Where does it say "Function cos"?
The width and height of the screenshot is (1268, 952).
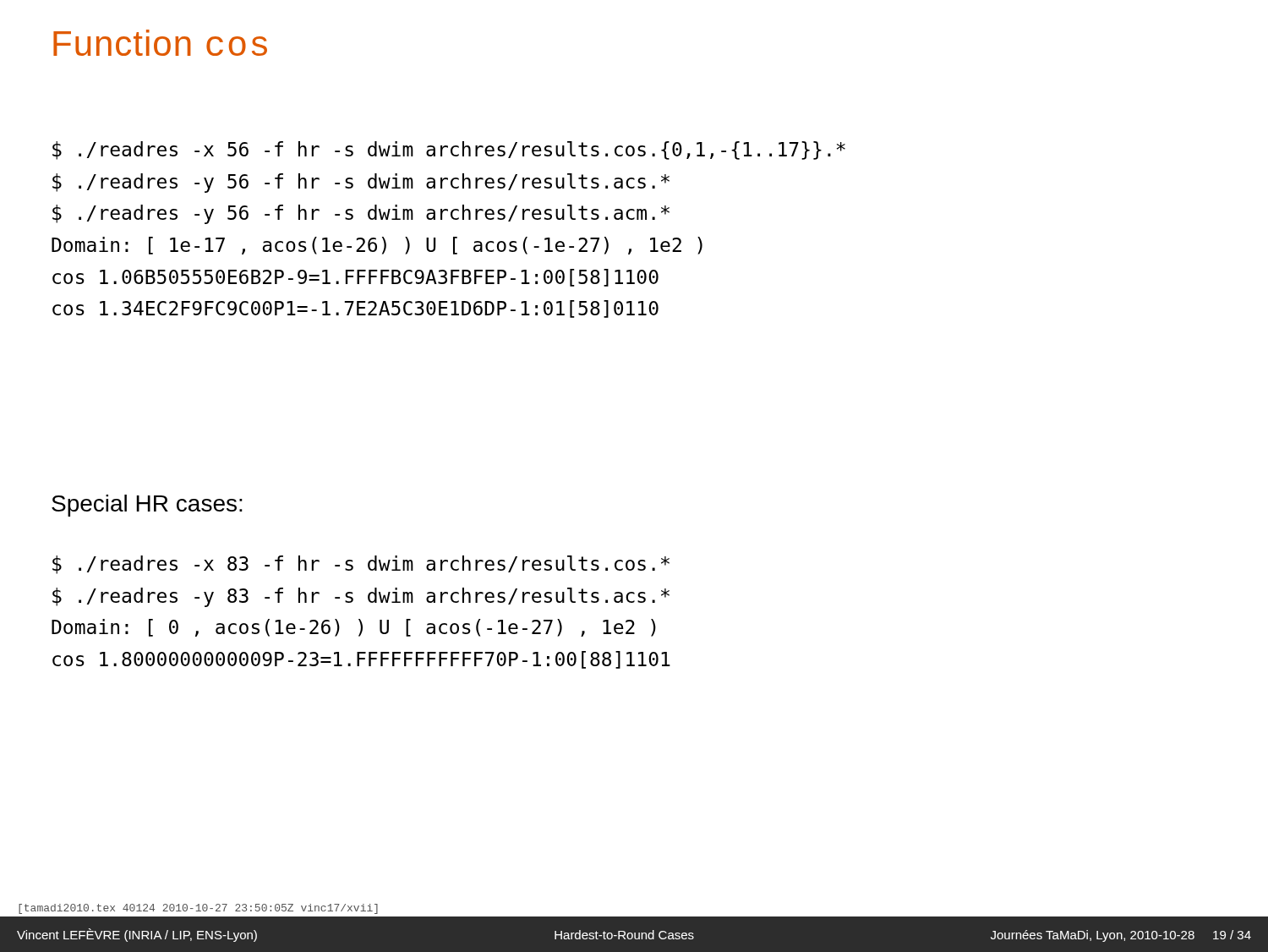(x=161, y=45)
